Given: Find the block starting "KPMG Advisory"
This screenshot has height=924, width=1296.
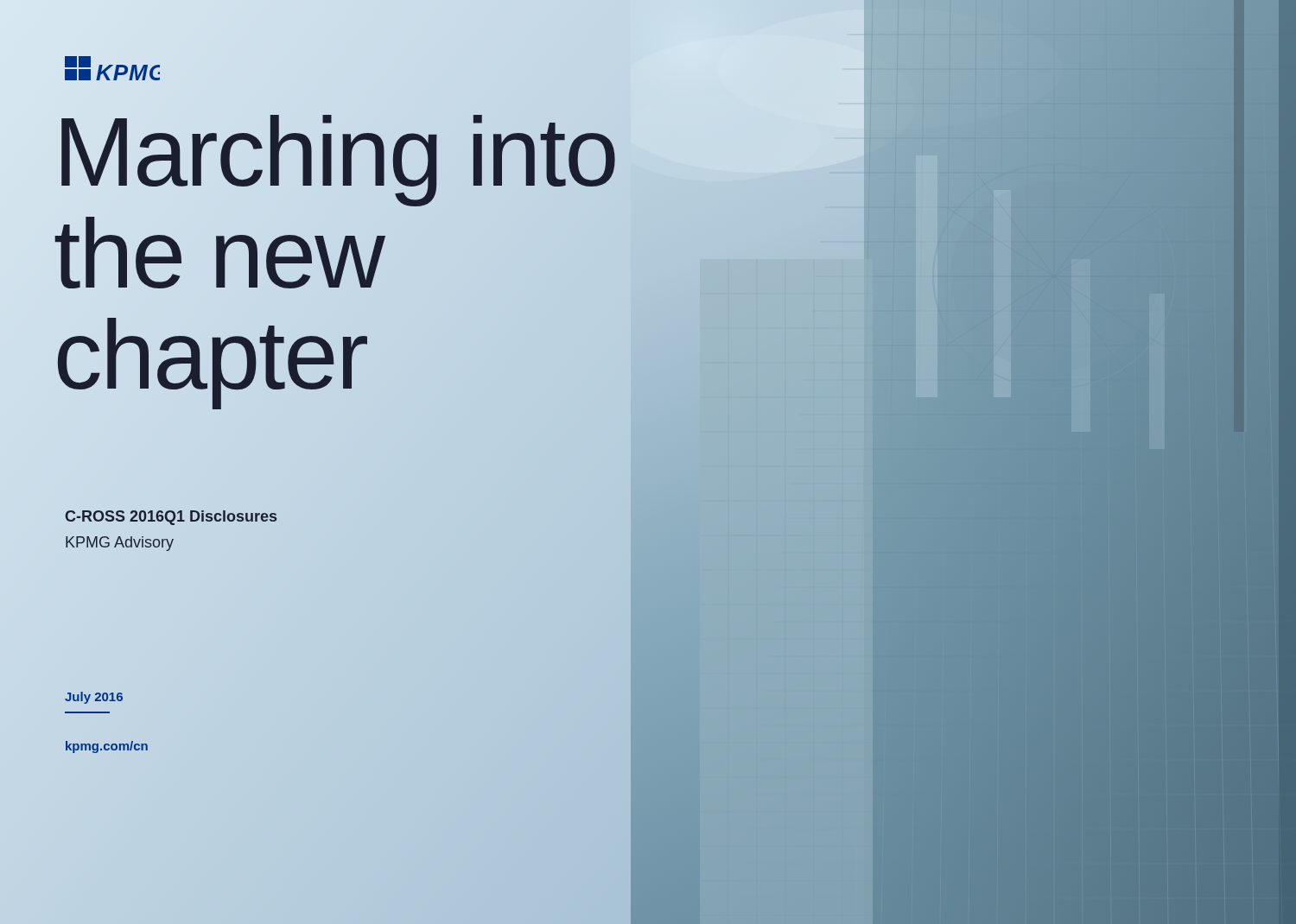Looking at the screenshot, I should pos(119,543).
